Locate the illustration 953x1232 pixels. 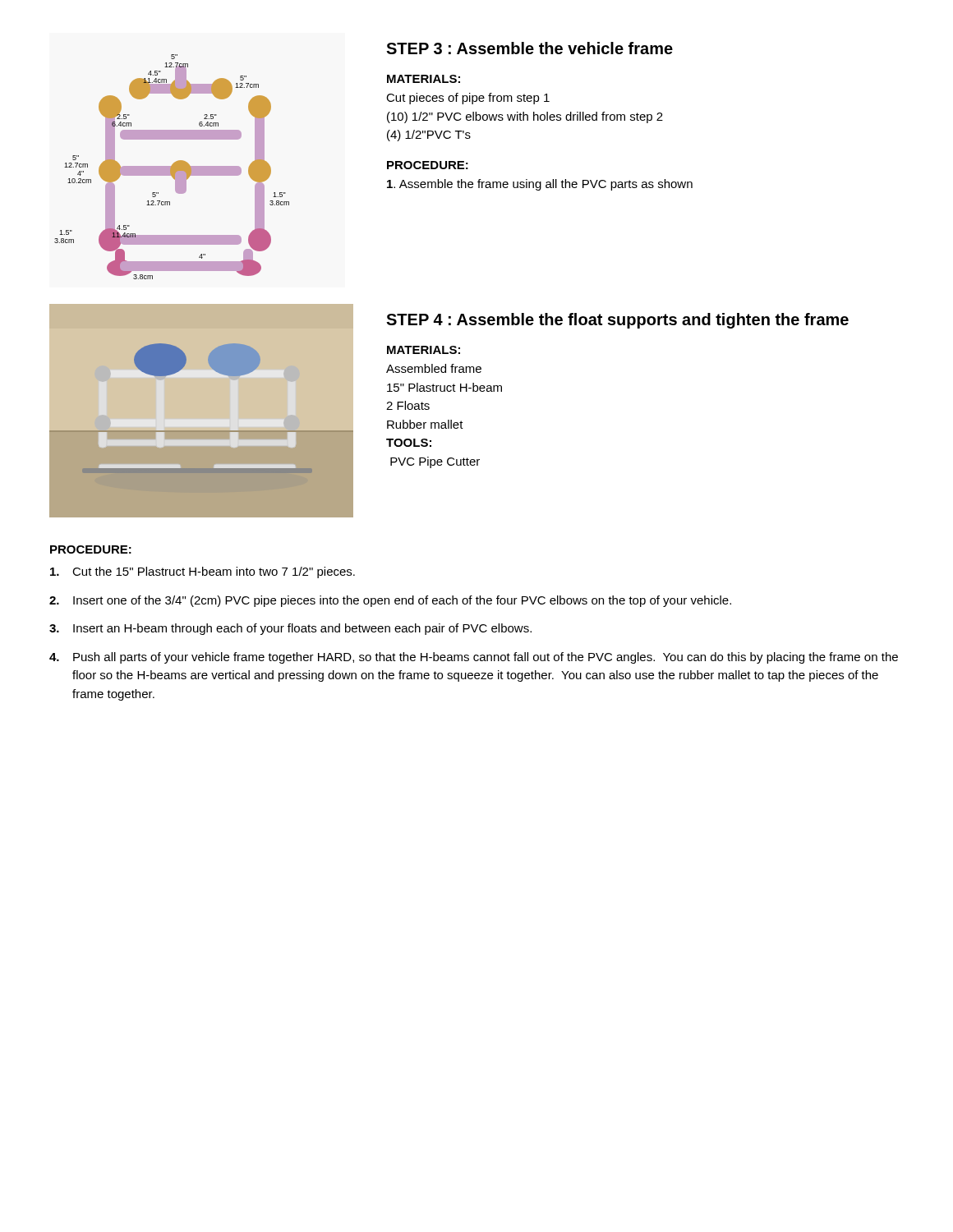click(201, 161)
